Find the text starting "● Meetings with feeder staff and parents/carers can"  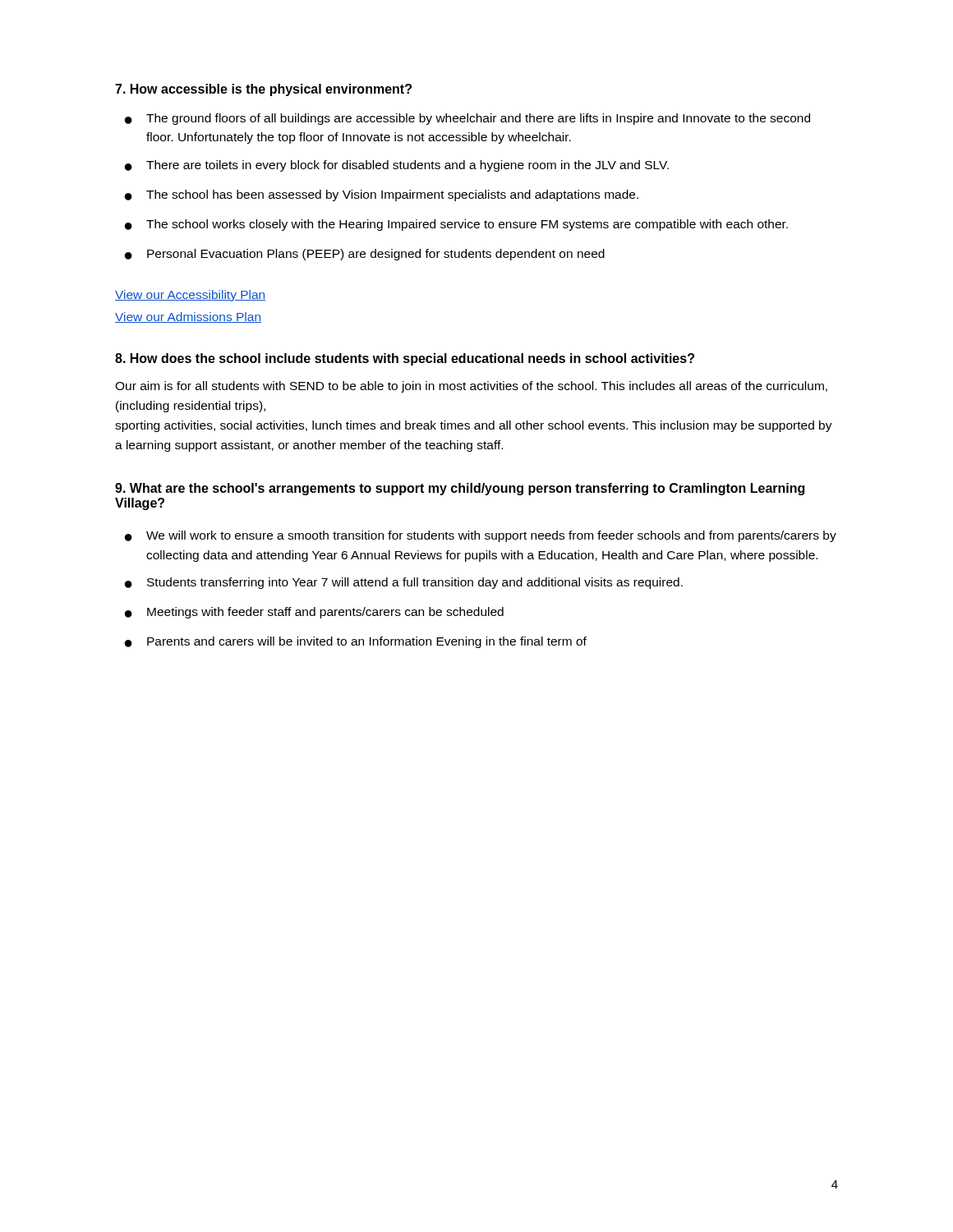coord(481,613)
